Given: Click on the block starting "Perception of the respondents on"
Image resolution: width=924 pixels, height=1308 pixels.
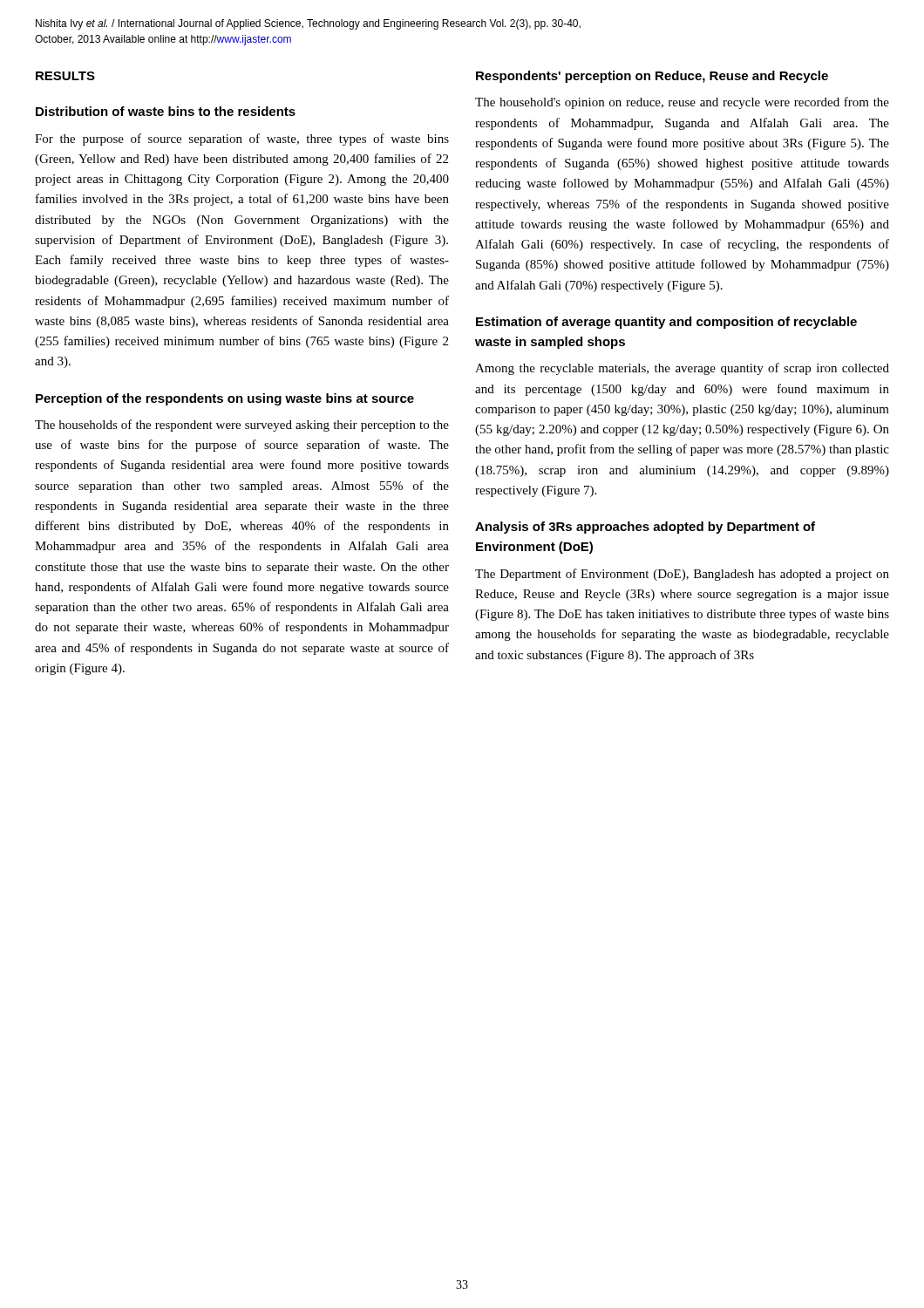Looking at the screenshot, I should click(x=224, y=398).
